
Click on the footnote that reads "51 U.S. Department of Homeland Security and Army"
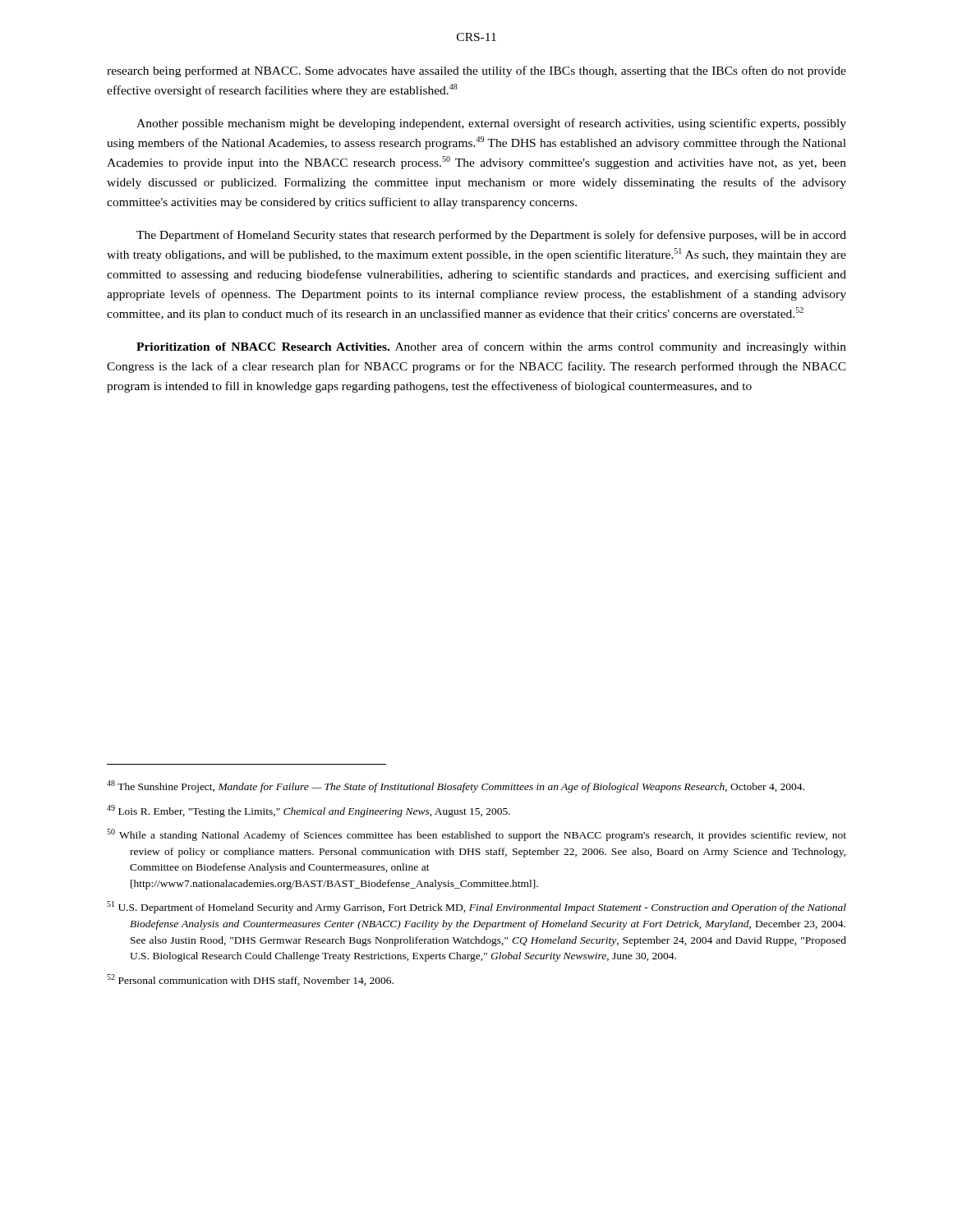(476, 931)
